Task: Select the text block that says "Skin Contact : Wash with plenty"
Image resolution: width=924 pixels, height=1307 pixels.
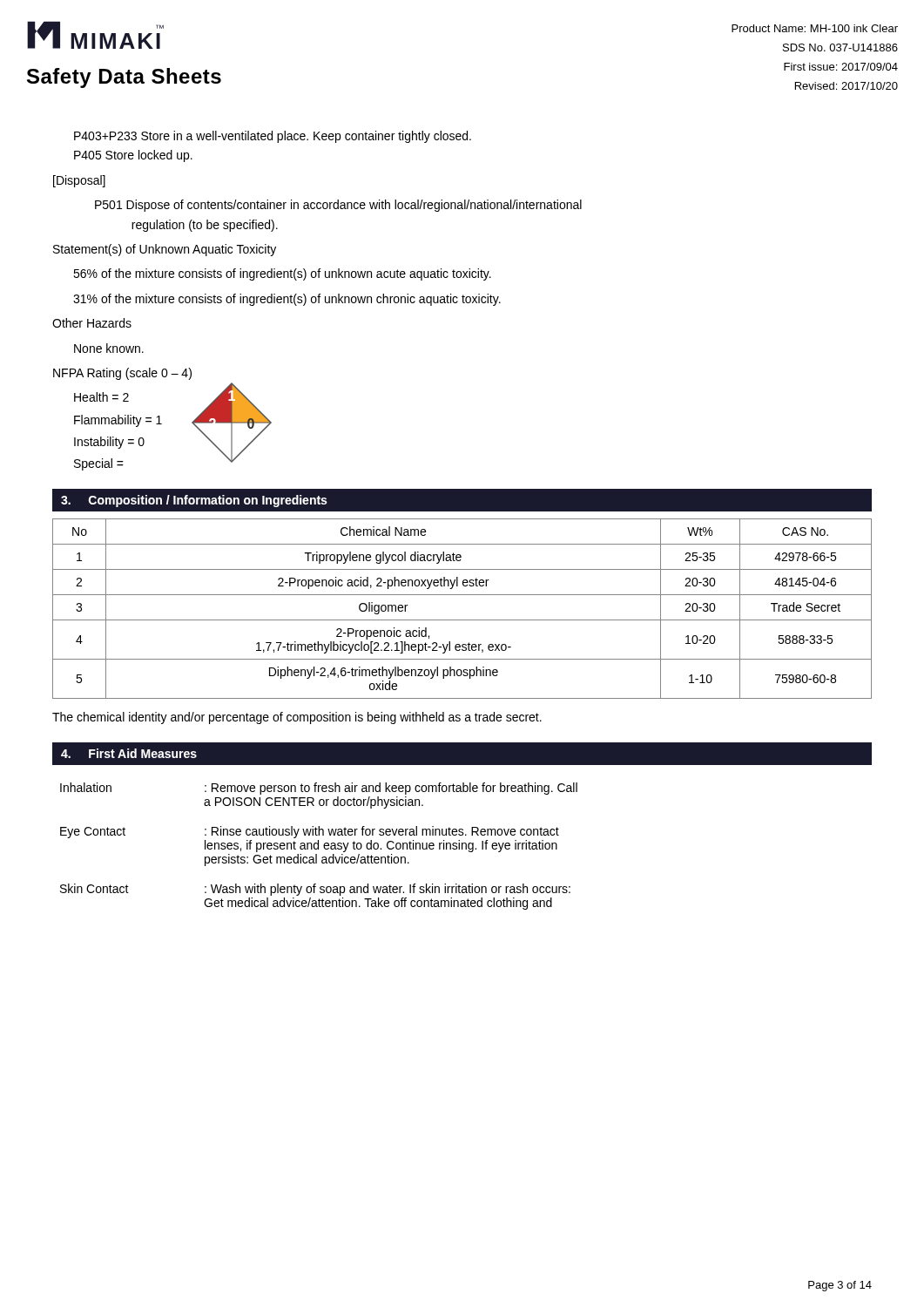Action: tap(462, 899)
